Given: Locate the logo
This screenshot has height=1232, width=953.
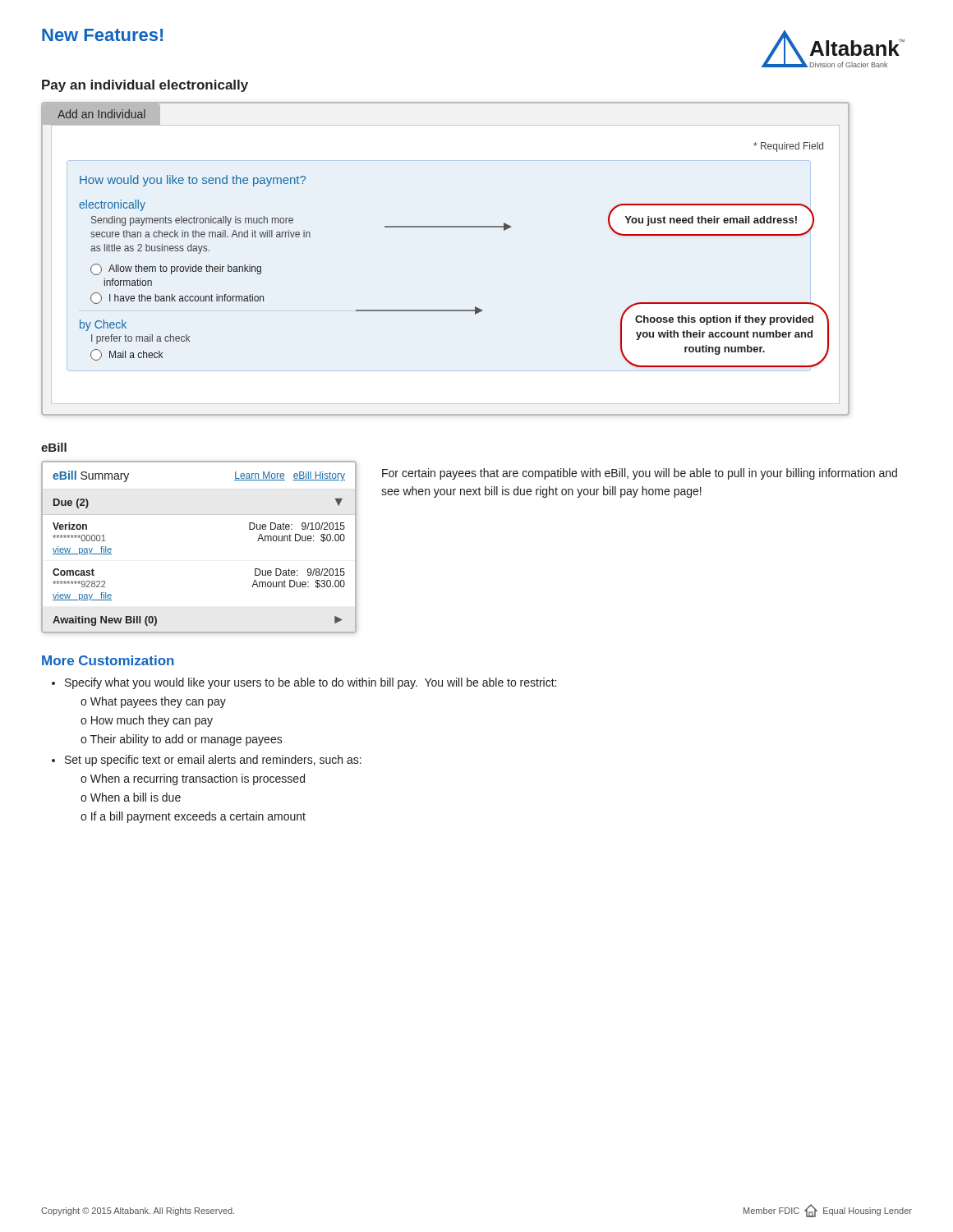Looking at the screenshot, I should point(834,49).
